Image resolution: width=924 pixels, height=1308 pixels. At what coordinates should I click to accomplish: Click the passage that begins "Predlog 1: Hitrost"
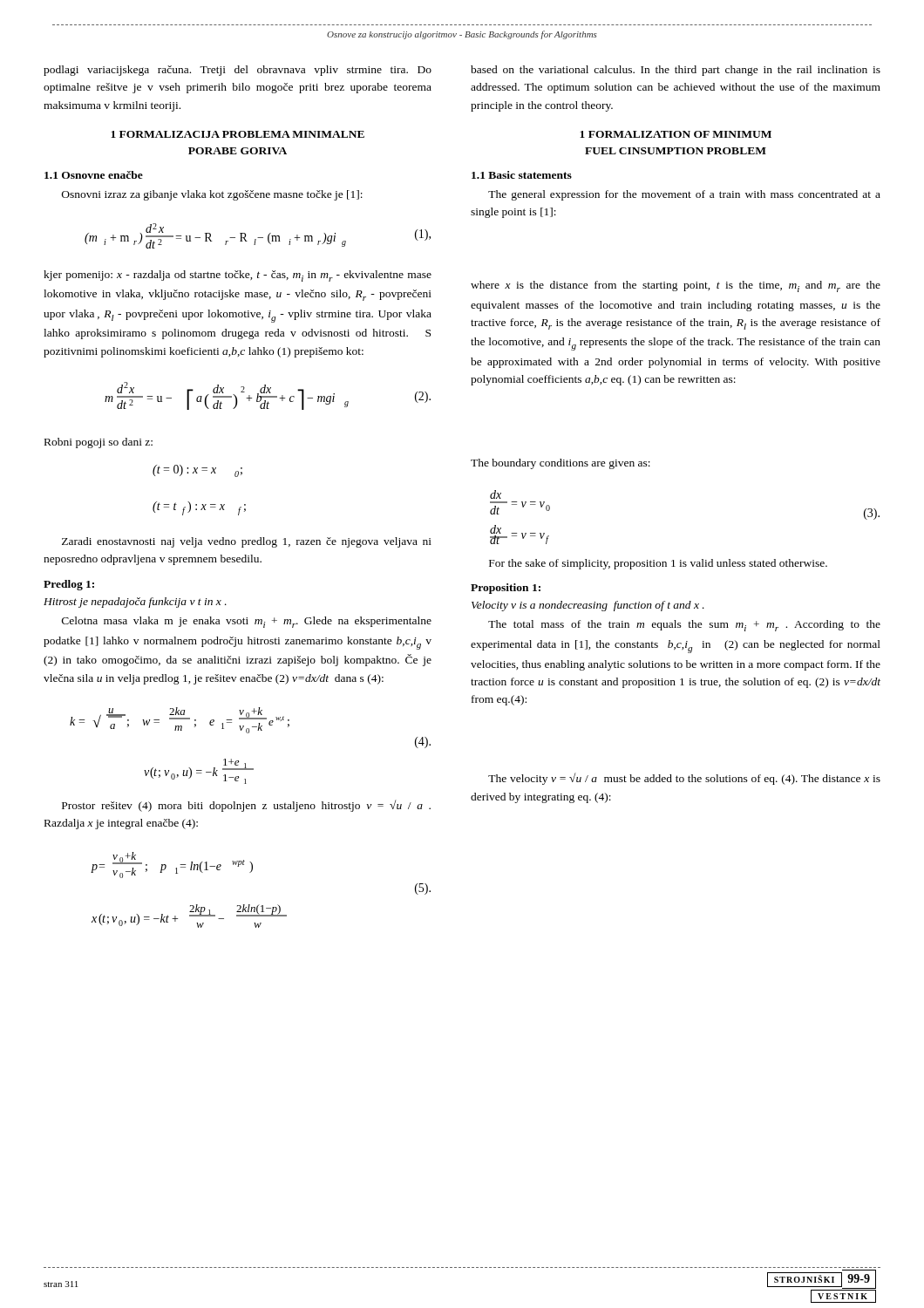pyautogui.click(x=69, y=585)
